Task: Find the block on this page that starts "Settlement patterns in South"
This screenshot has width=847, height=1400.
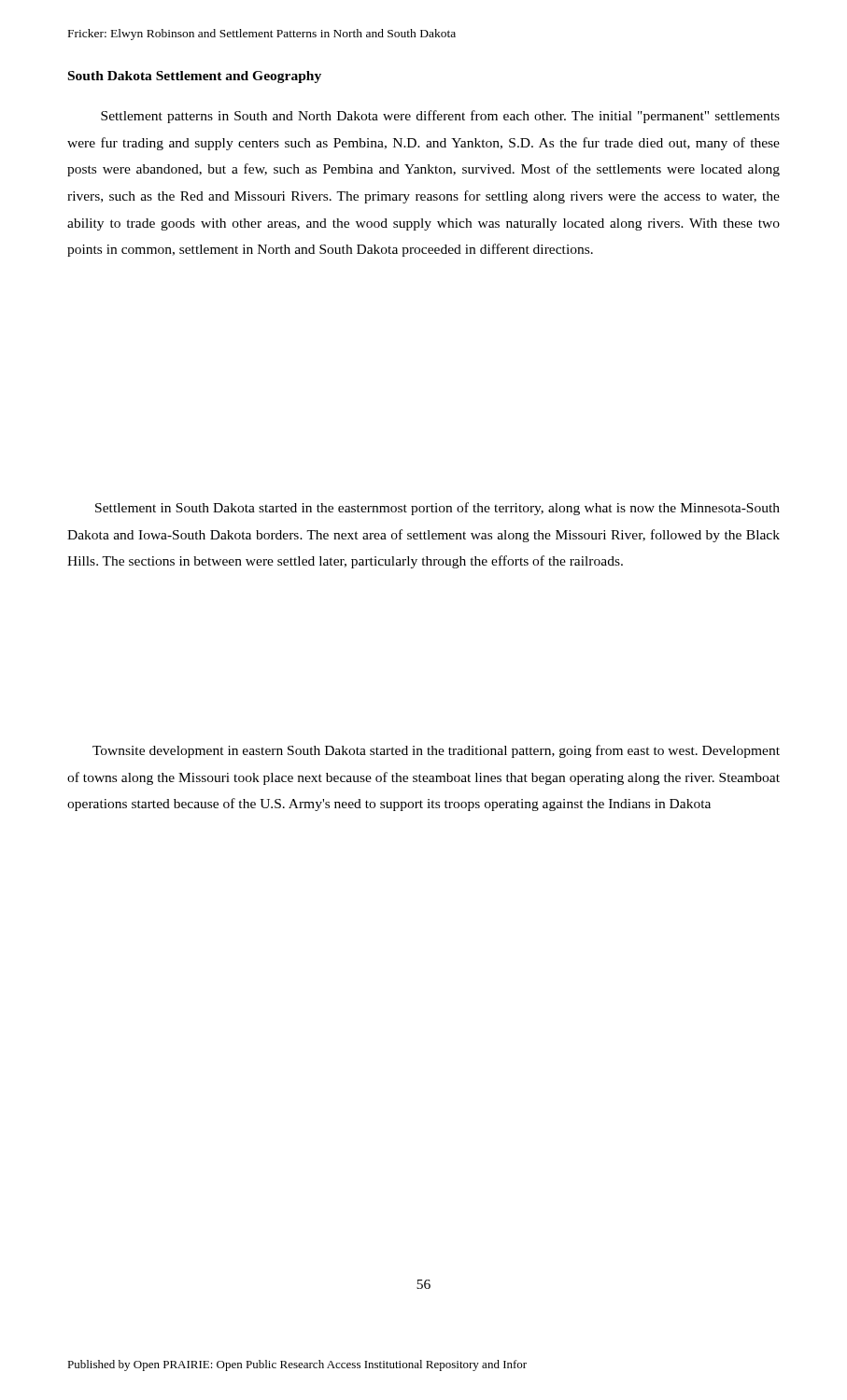Action: (424, 182)
